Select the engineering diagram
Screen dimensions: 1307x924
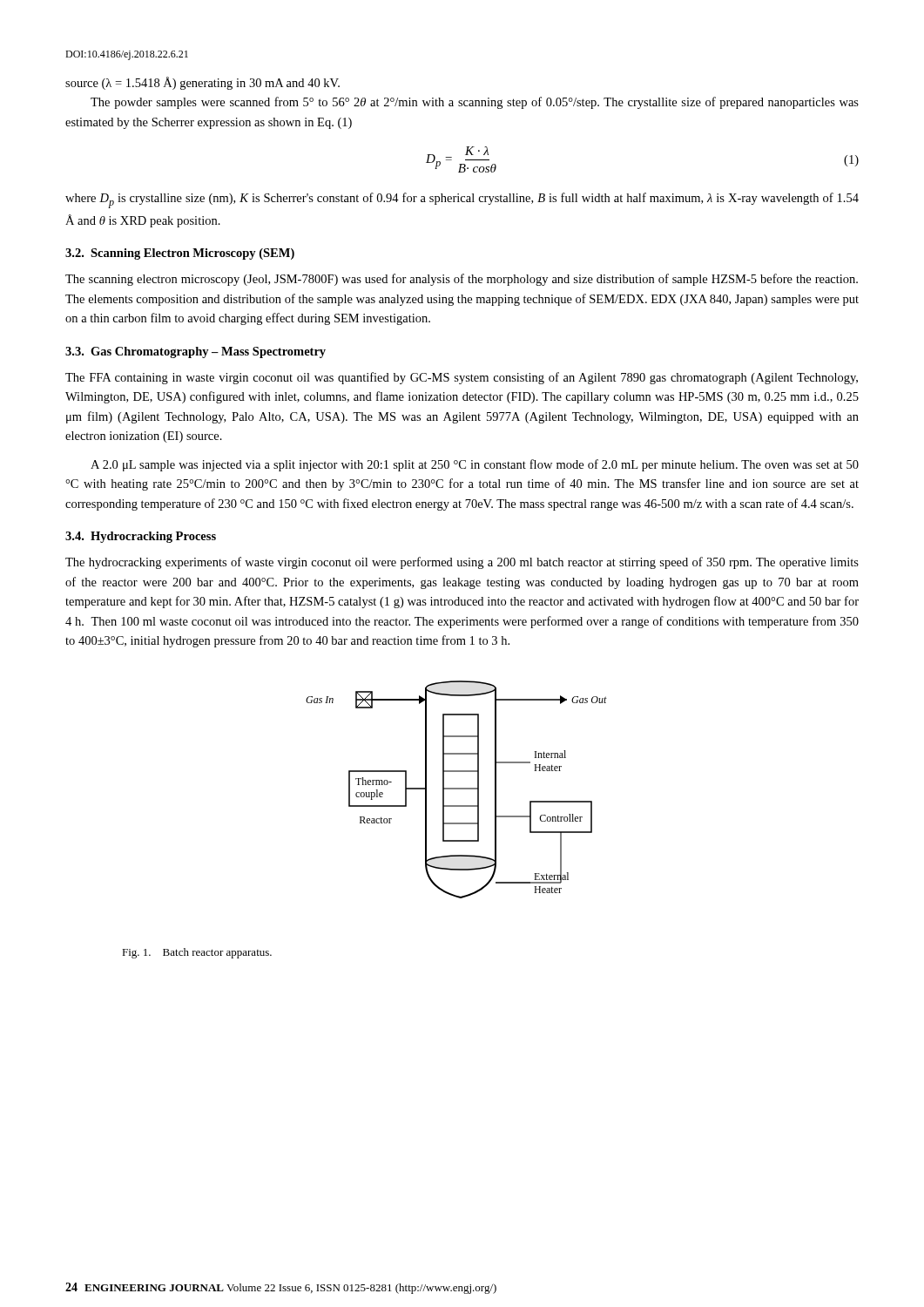click(x=462, y=801)
